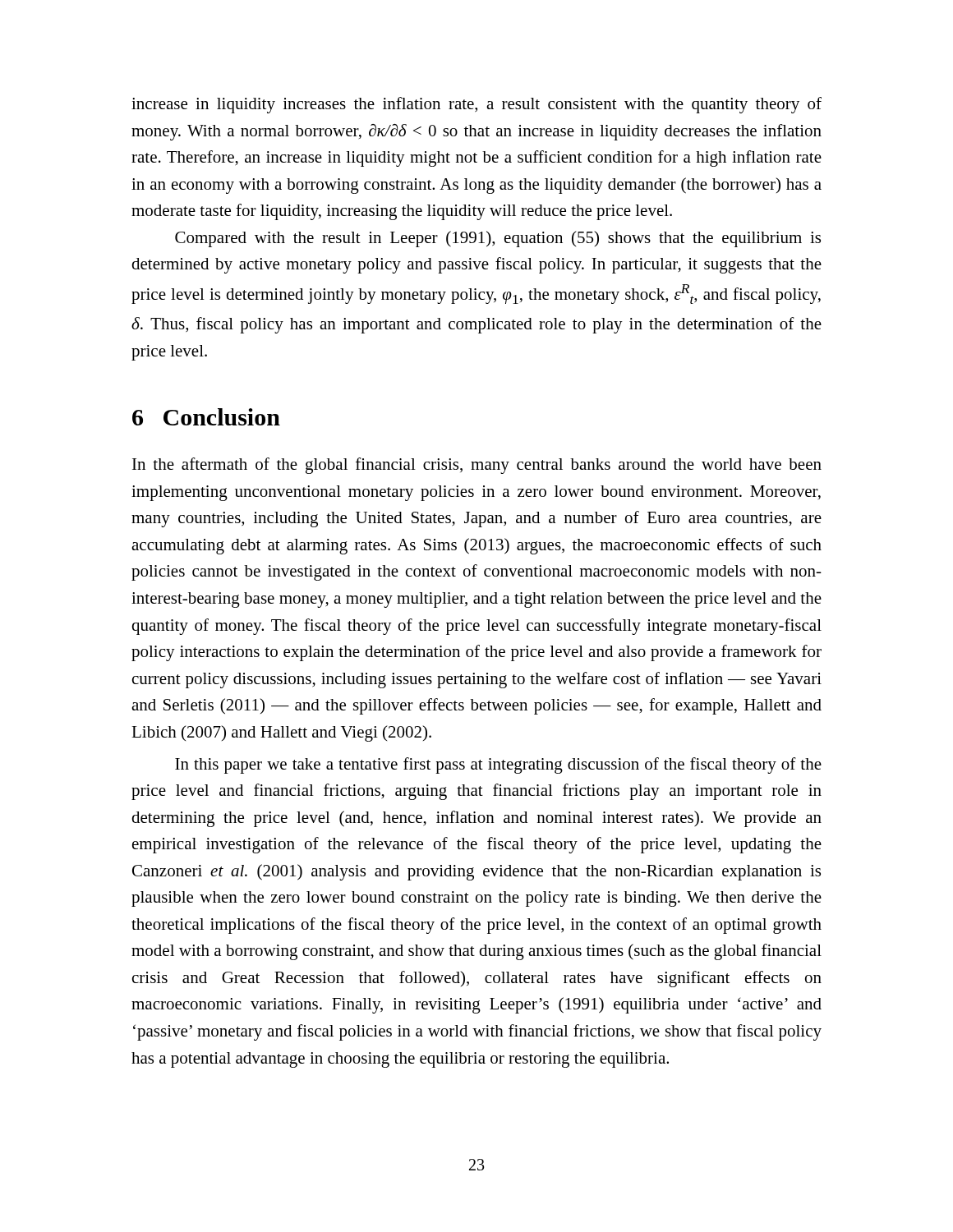Where is the passage that starts "In the aftermath of the"?

[x=476, y=761]
